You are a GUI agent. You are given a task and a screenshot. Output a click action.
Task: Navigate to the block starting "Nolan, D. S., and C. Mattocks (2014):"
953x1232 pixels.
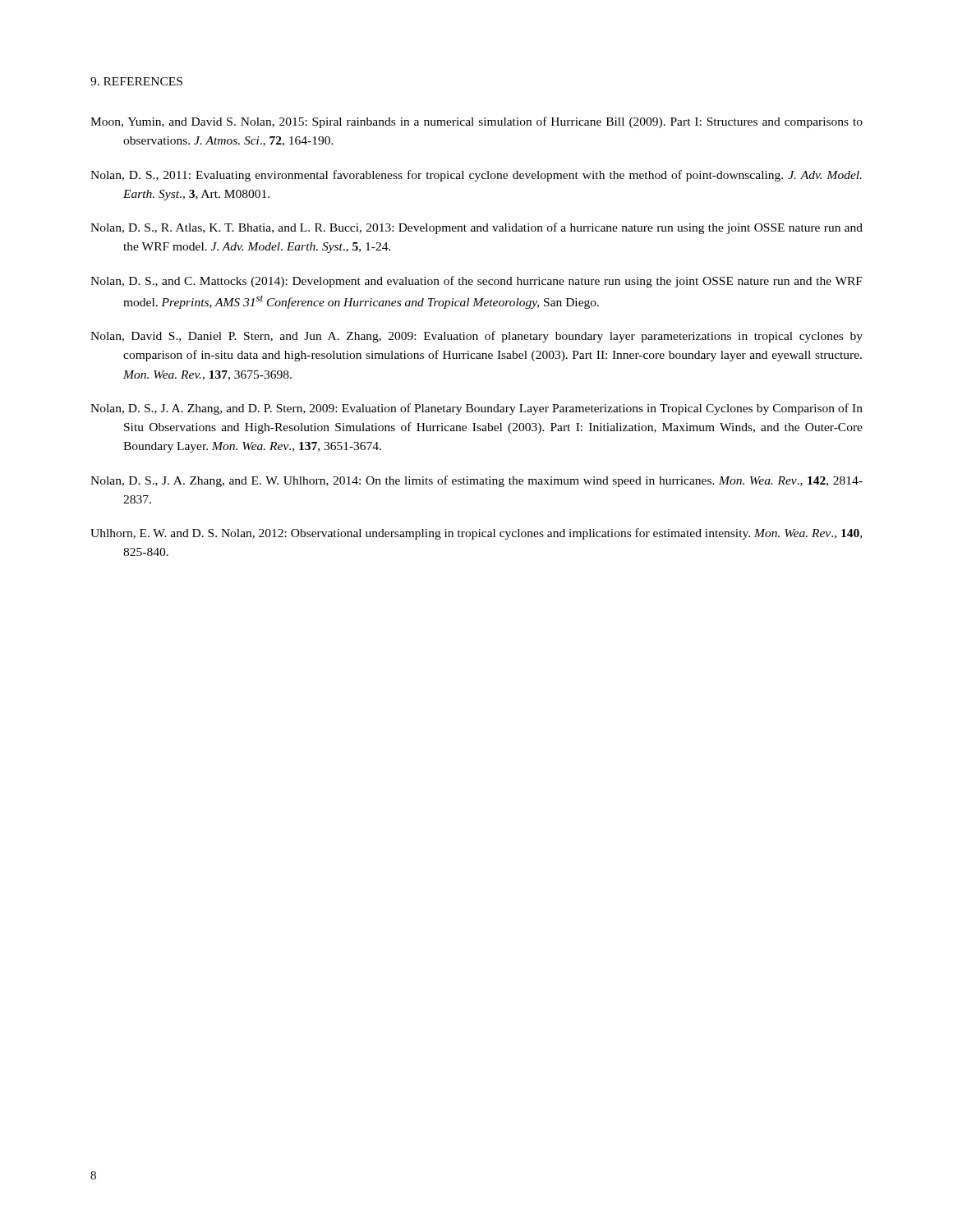tap(476, 291)
